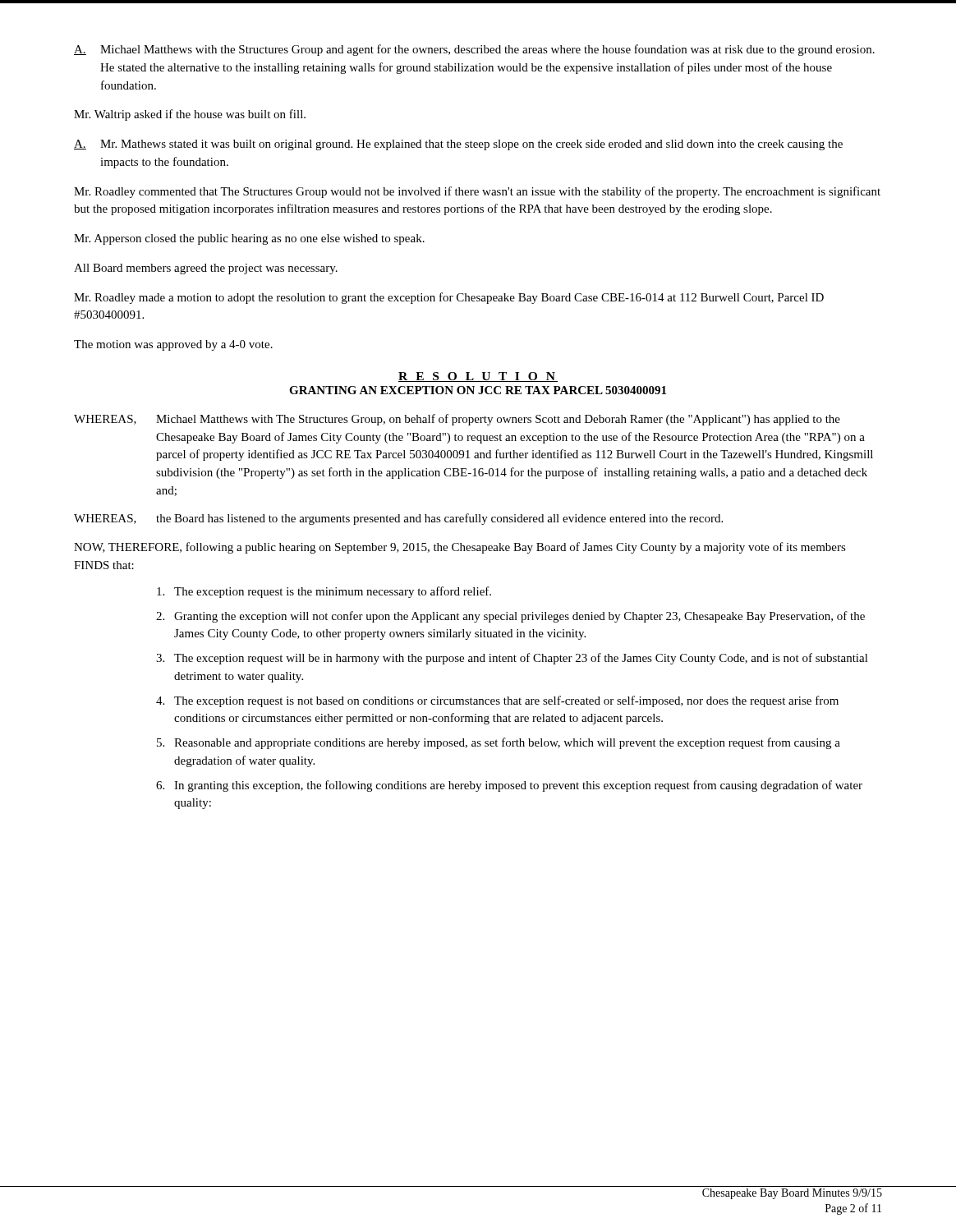Click on the text block starting "R E S O L U T"
The width and height of the screenshot is (956, 1232).
pyautogui.click(x=478, y=383)
